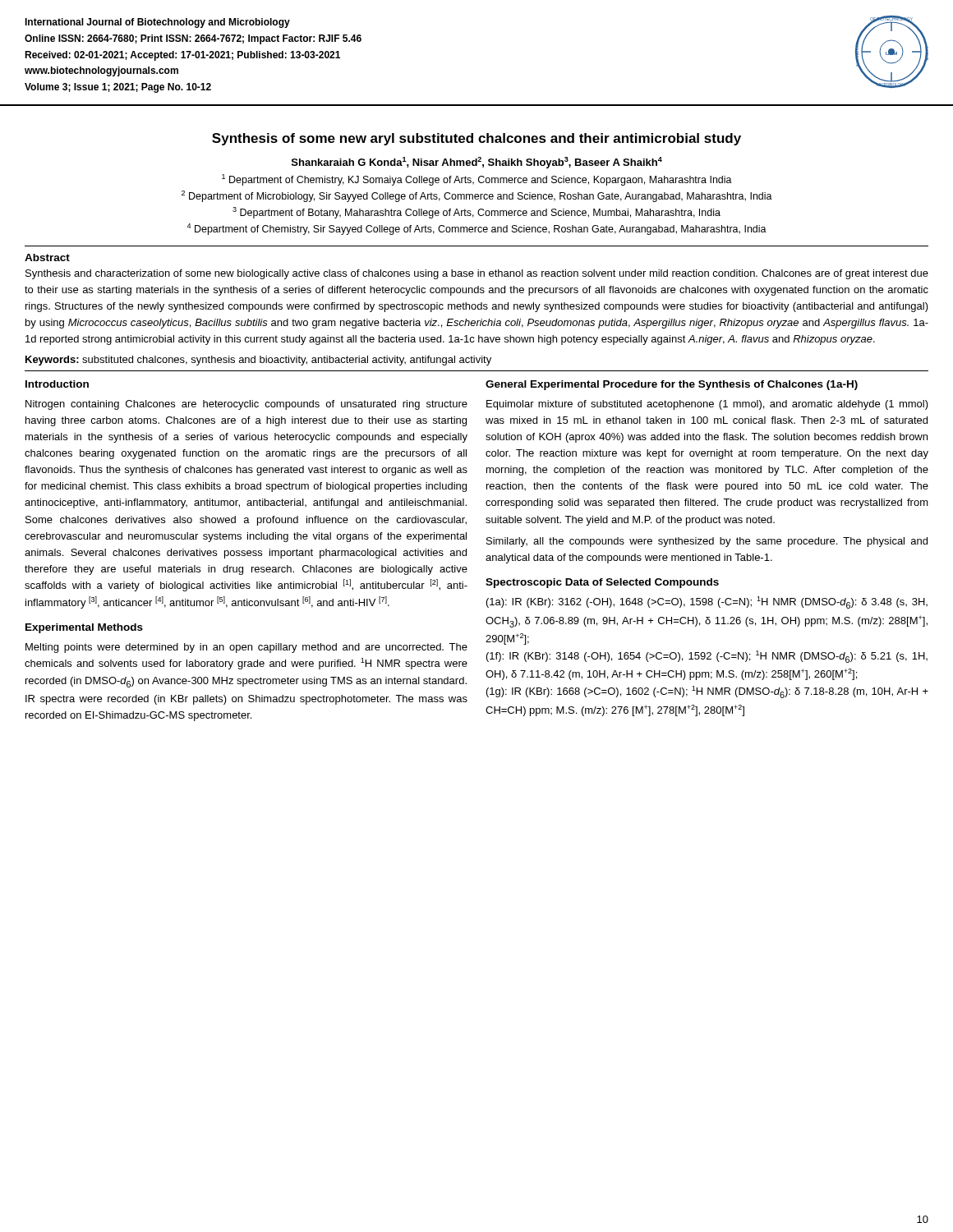Find the region starting "Melting points were"
Image resolution: width=953 pixels, height=1232 pixels.
tap(246, 681)
